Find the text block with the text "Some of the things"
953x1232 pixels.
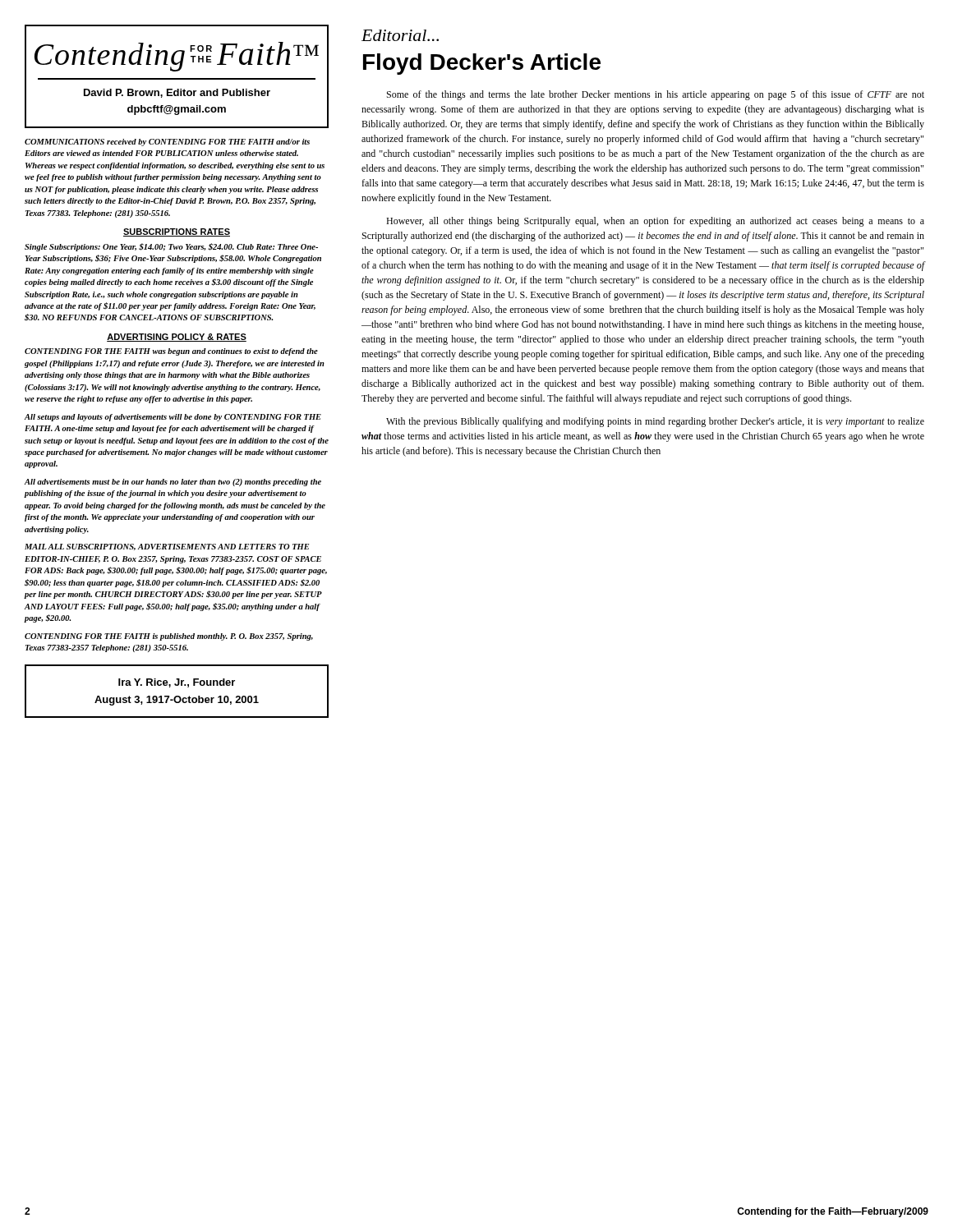(x=643, y=146)
